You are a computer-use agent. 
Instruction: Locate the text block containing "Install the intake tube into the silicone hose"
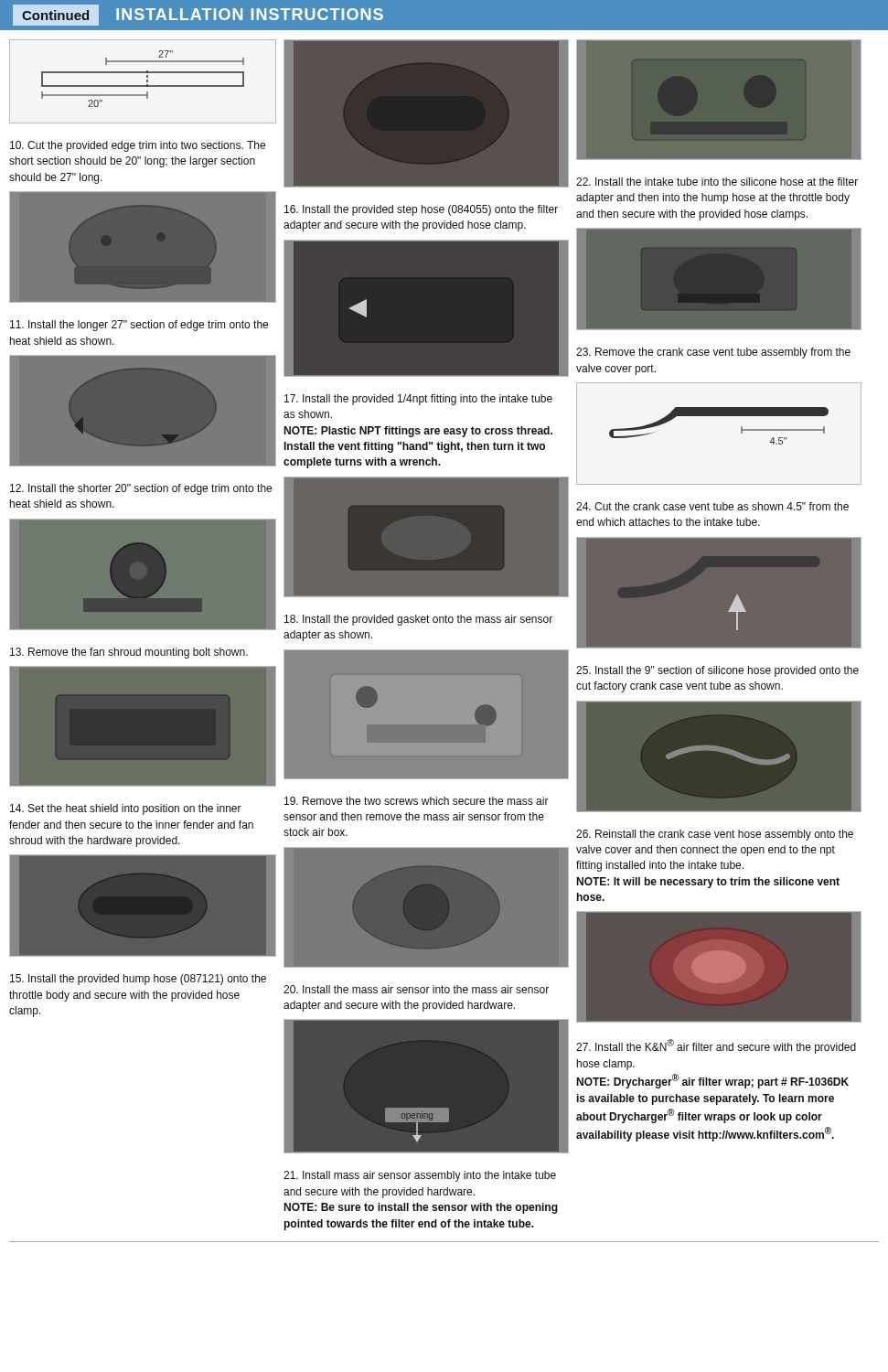pyautogui.click(x=717, y=198)
